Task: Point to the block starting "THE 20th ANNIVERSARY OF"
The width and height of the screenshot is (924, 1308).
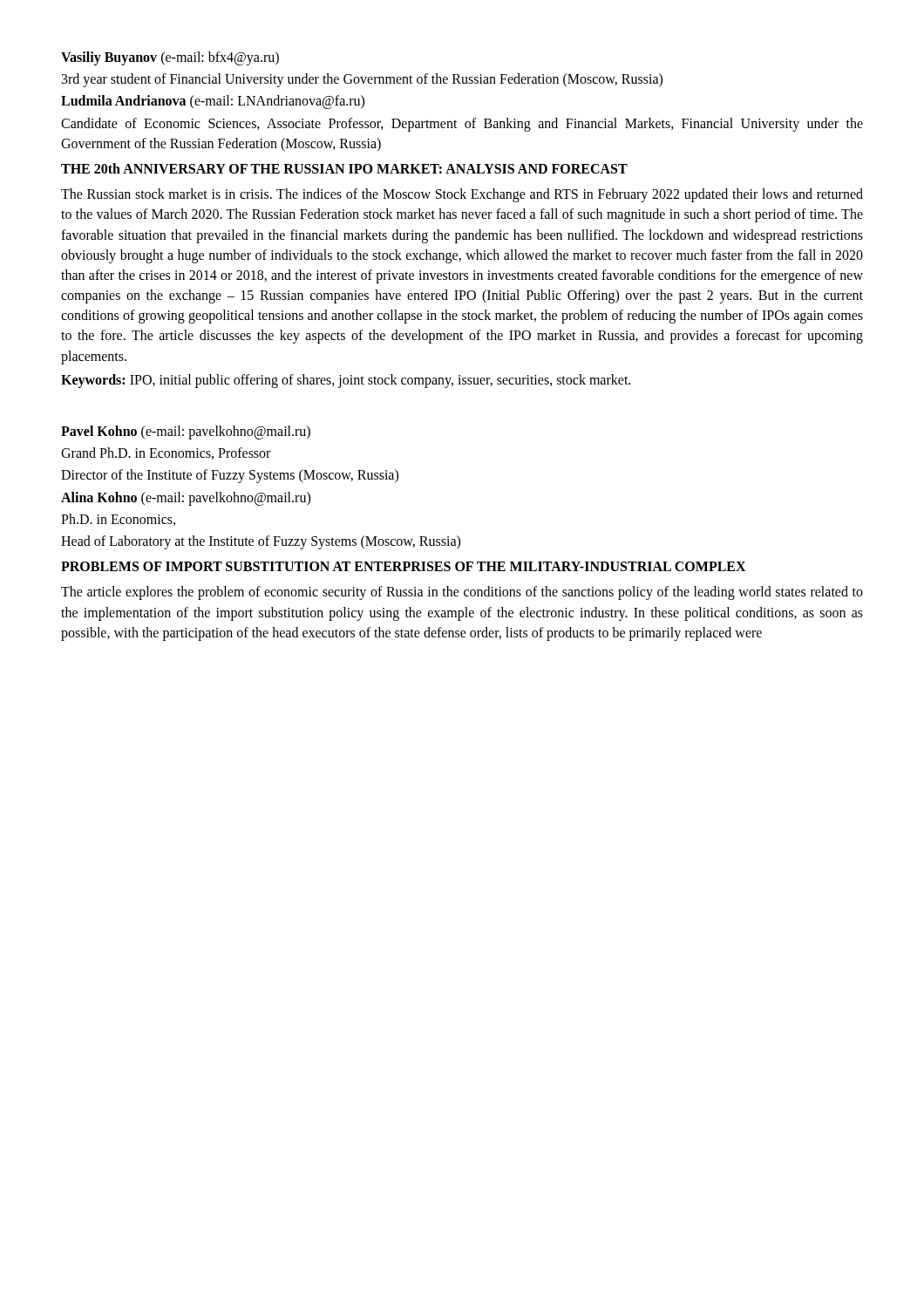Action: [462, 169]
